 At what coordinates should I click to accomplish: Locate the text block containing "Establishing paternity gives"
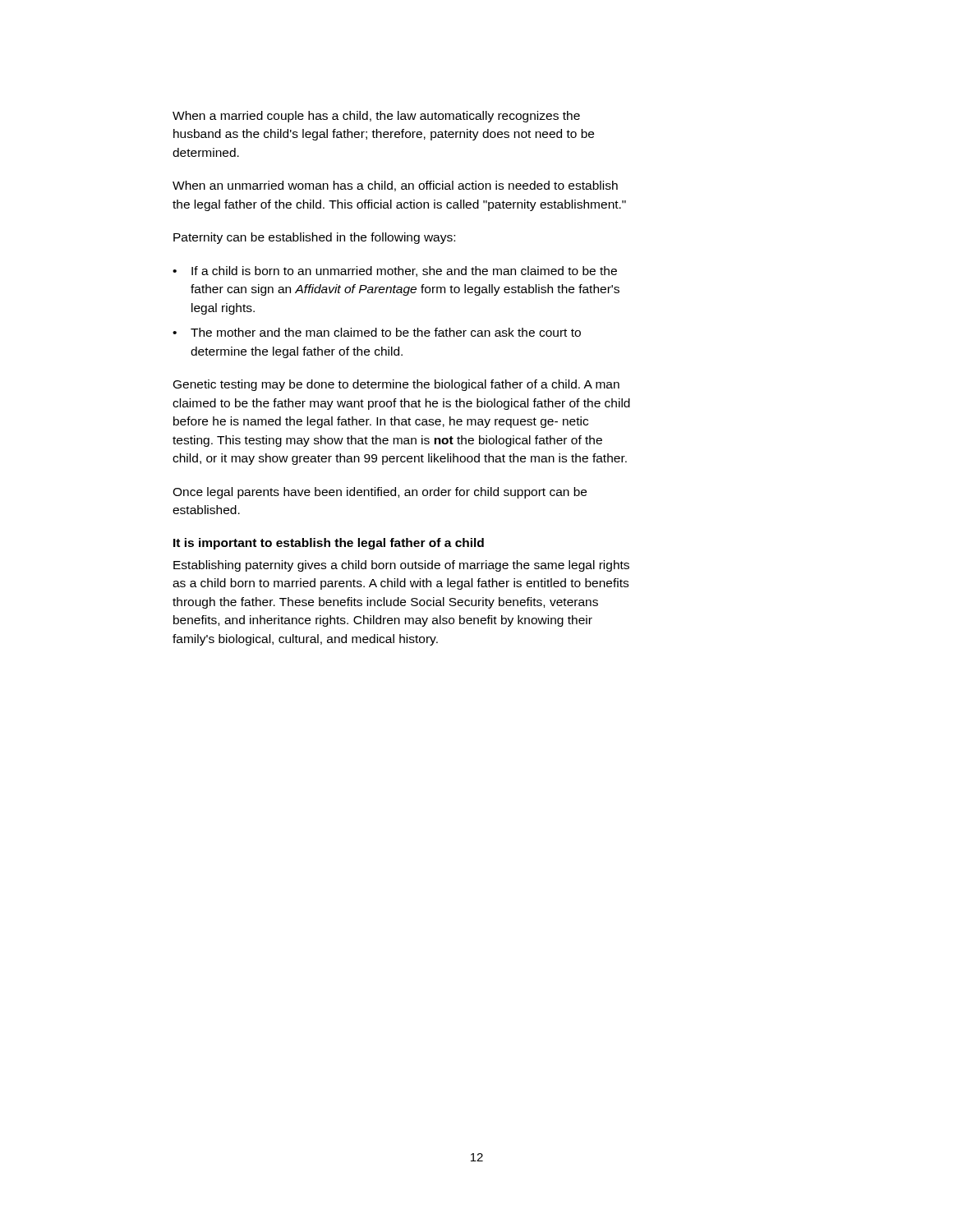pyautogui.click(x=401, y=602)
